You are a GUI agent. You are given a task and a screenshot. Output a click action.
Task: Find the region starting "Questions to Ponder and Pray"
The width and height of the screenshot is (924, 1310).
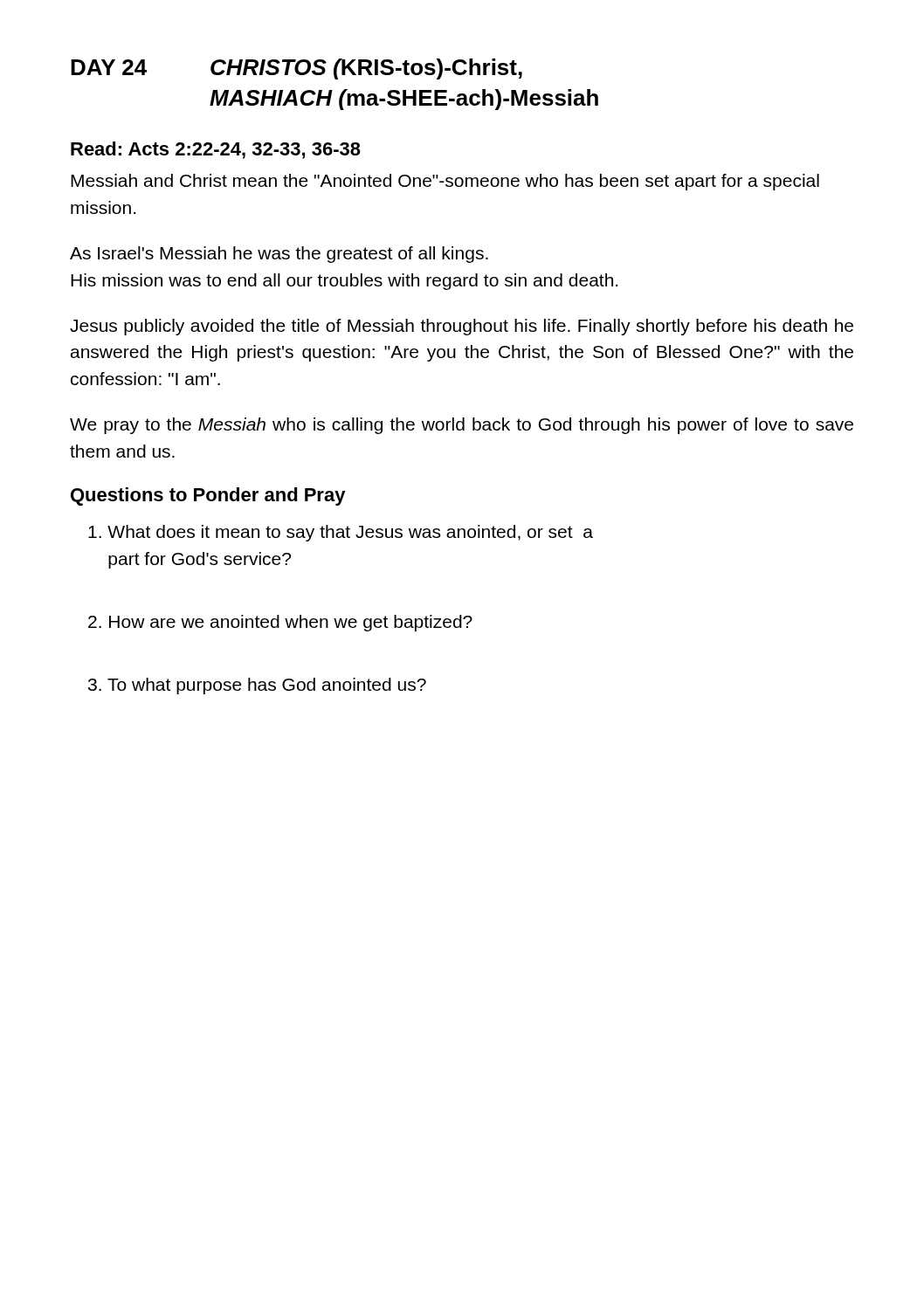[x=208, y=495]
